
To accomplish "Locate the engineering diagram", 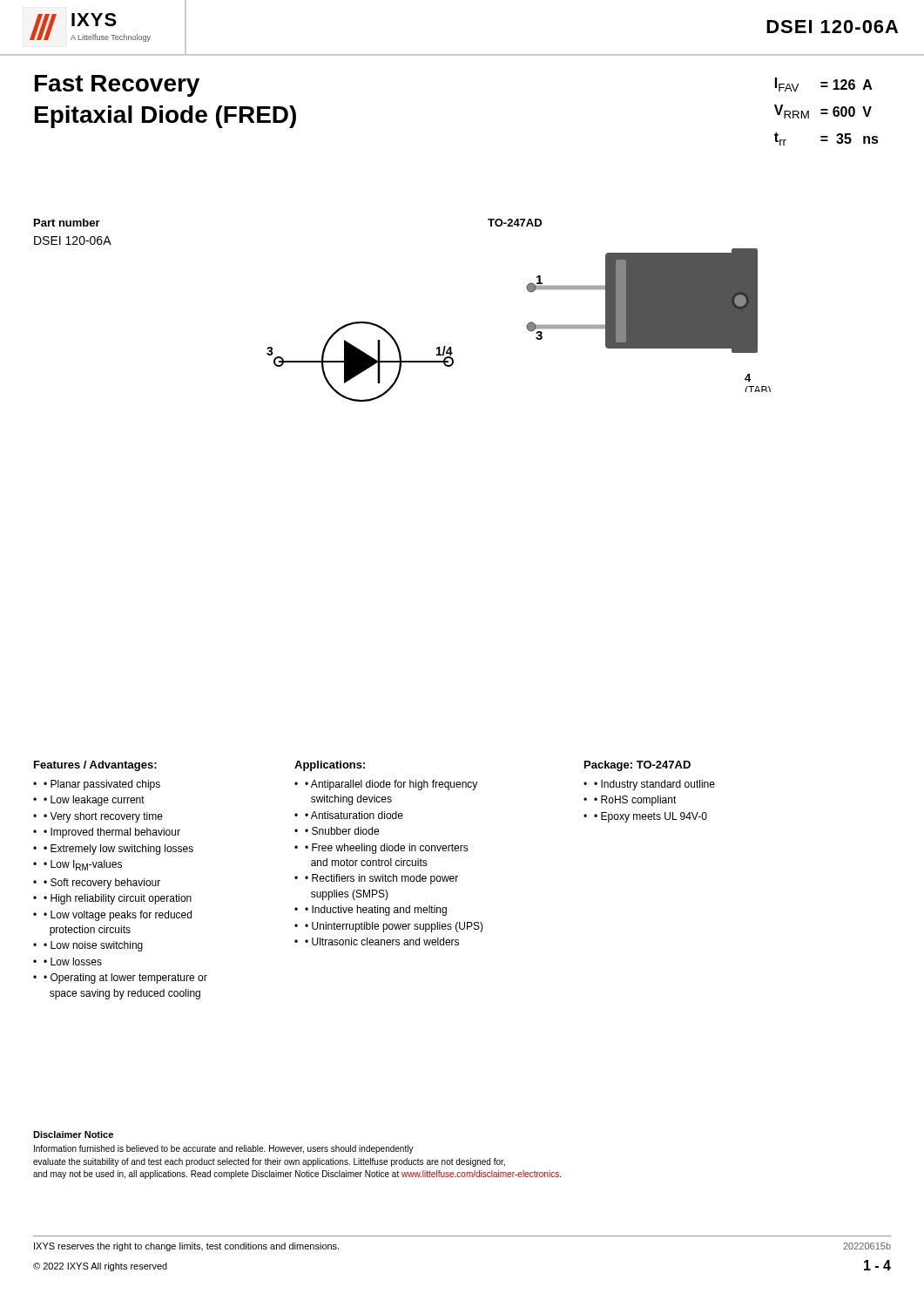I will (631, 309).
